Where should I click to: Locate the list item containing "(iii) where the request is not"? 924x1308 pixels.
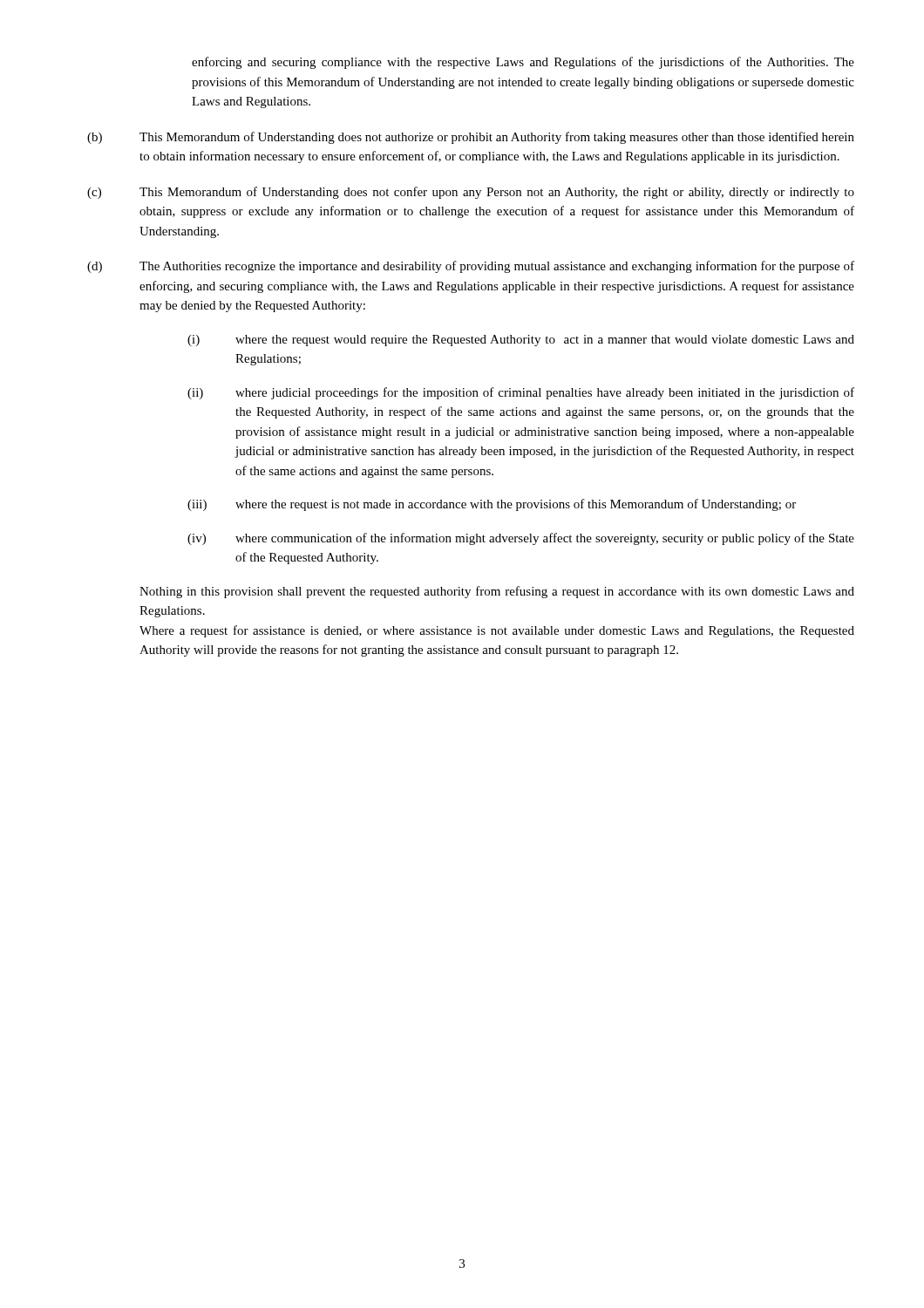(521, 504)
